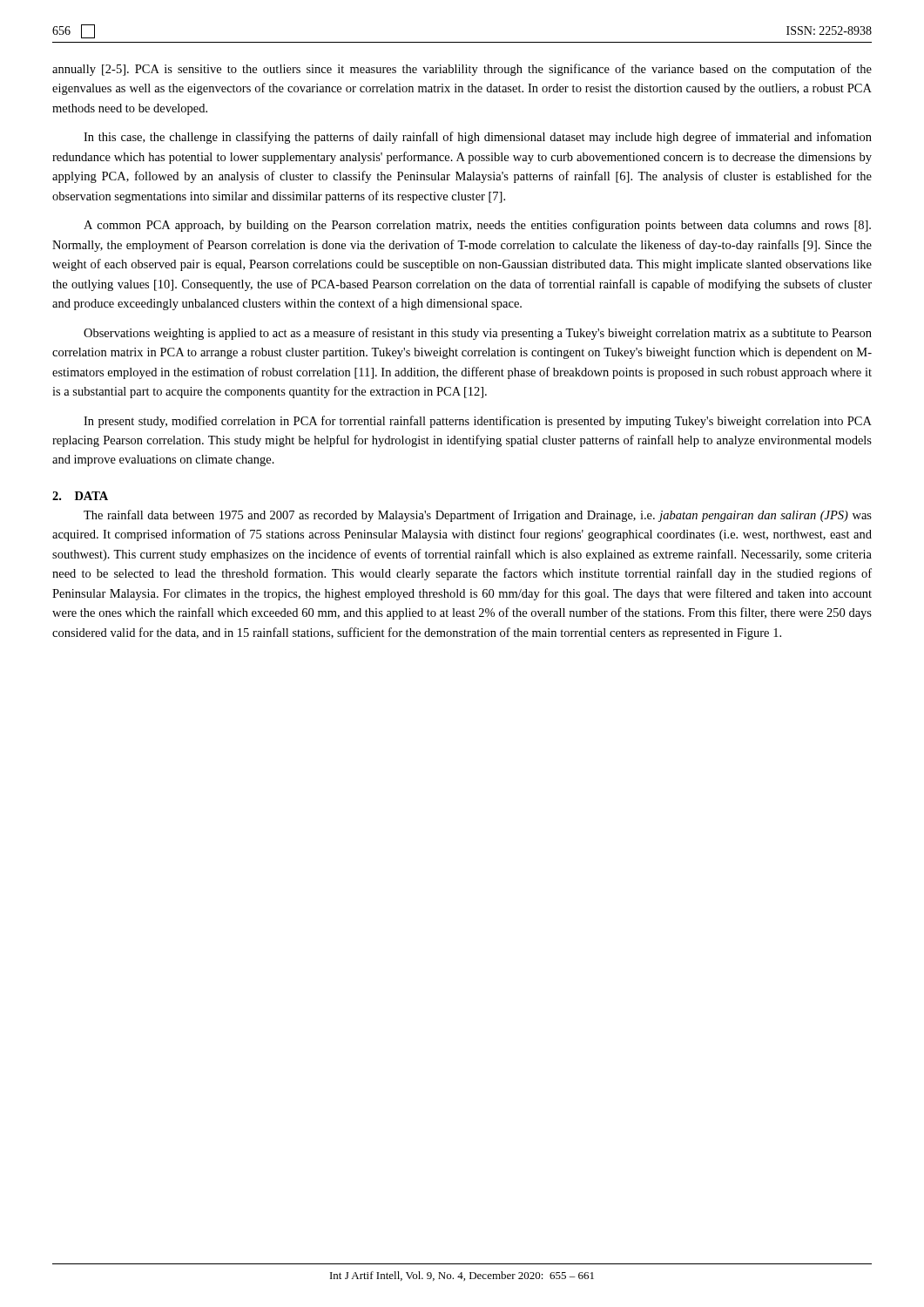Find the passage starting "In present study,"

tap(462, 440)
